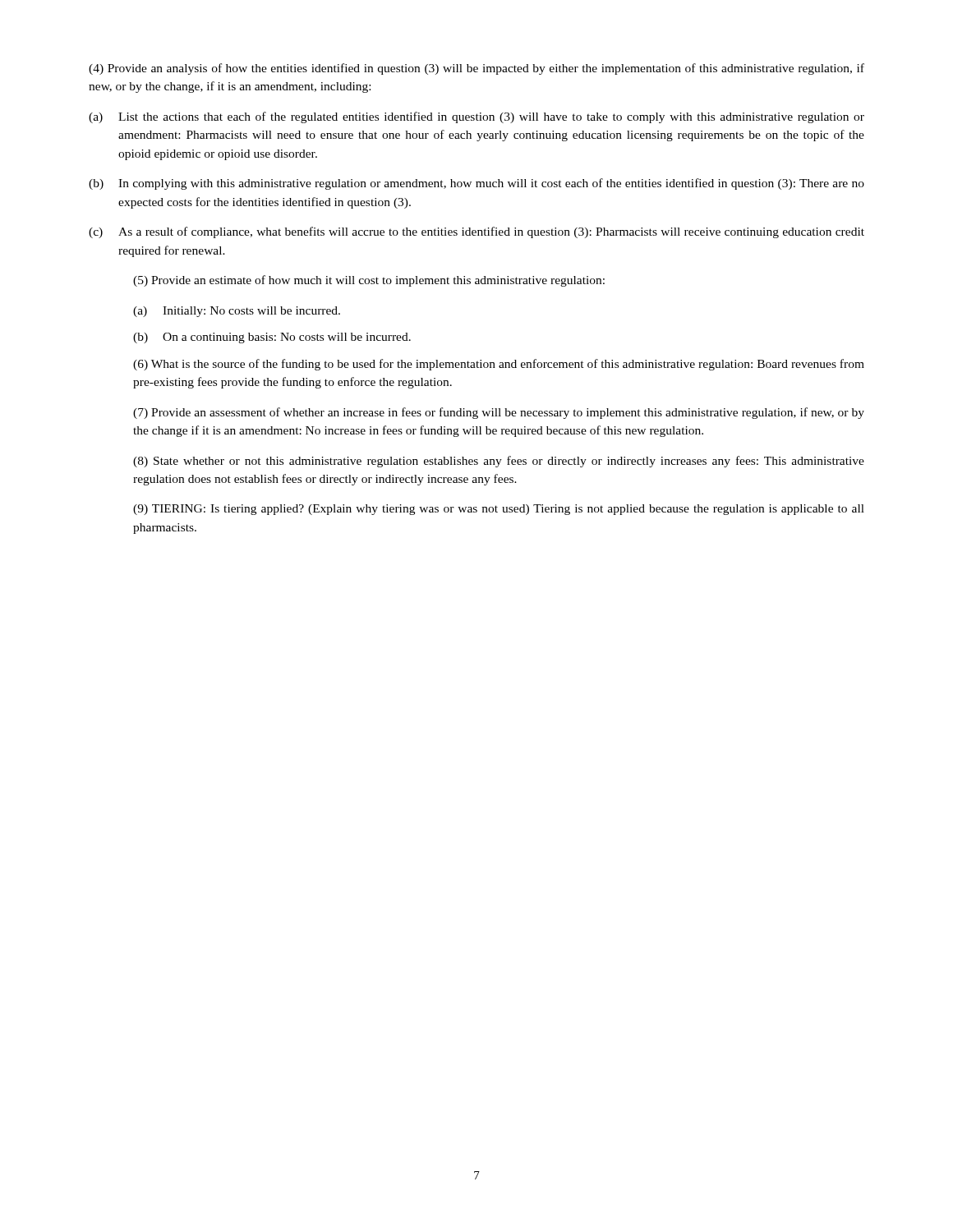Click on the text starting "(8) State whether or not this administrative"

pyautogui.click(x=499, y=469)
